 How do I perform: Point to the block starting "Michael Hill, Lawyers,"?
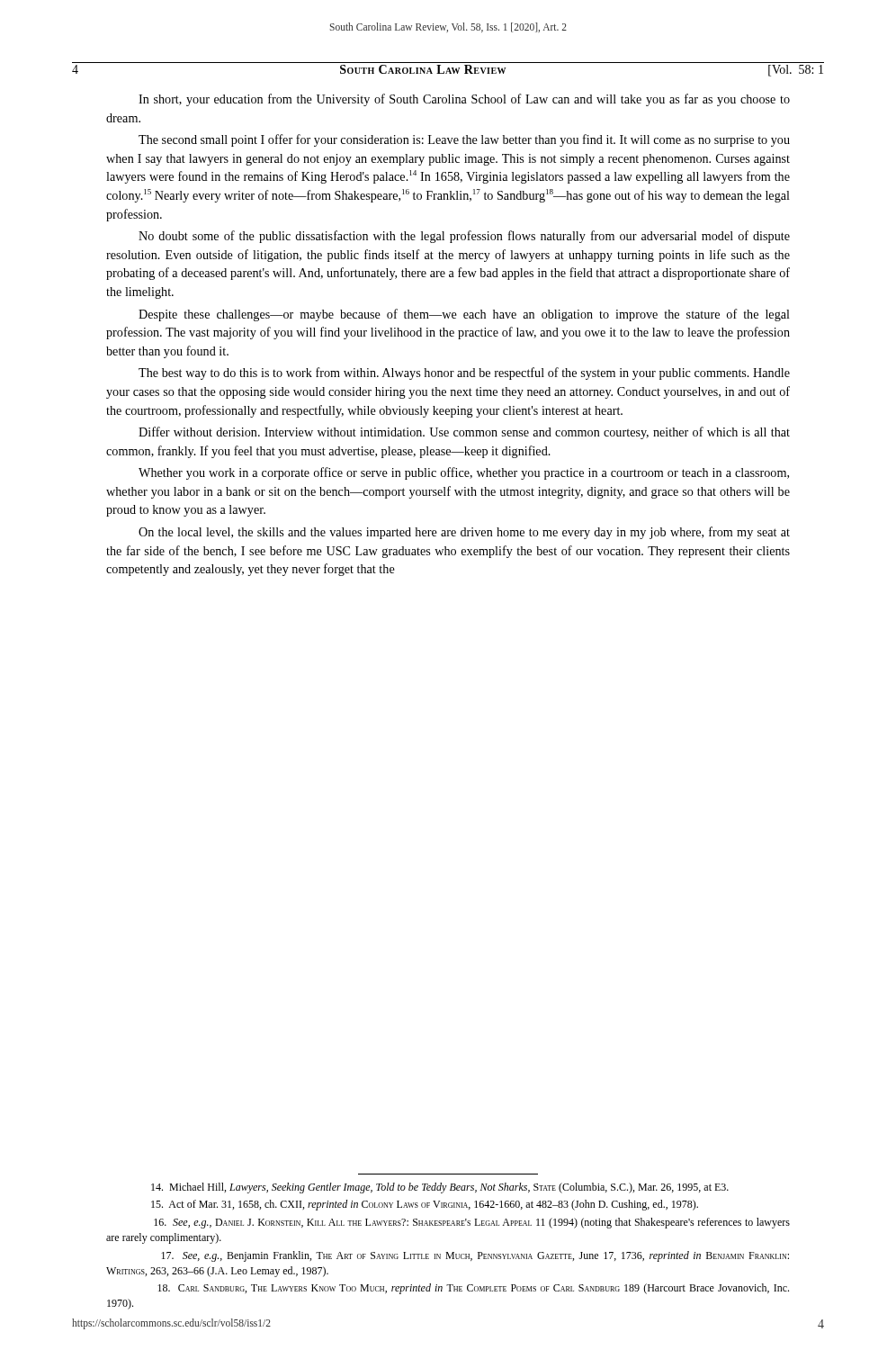click(x=430, y=1187)
